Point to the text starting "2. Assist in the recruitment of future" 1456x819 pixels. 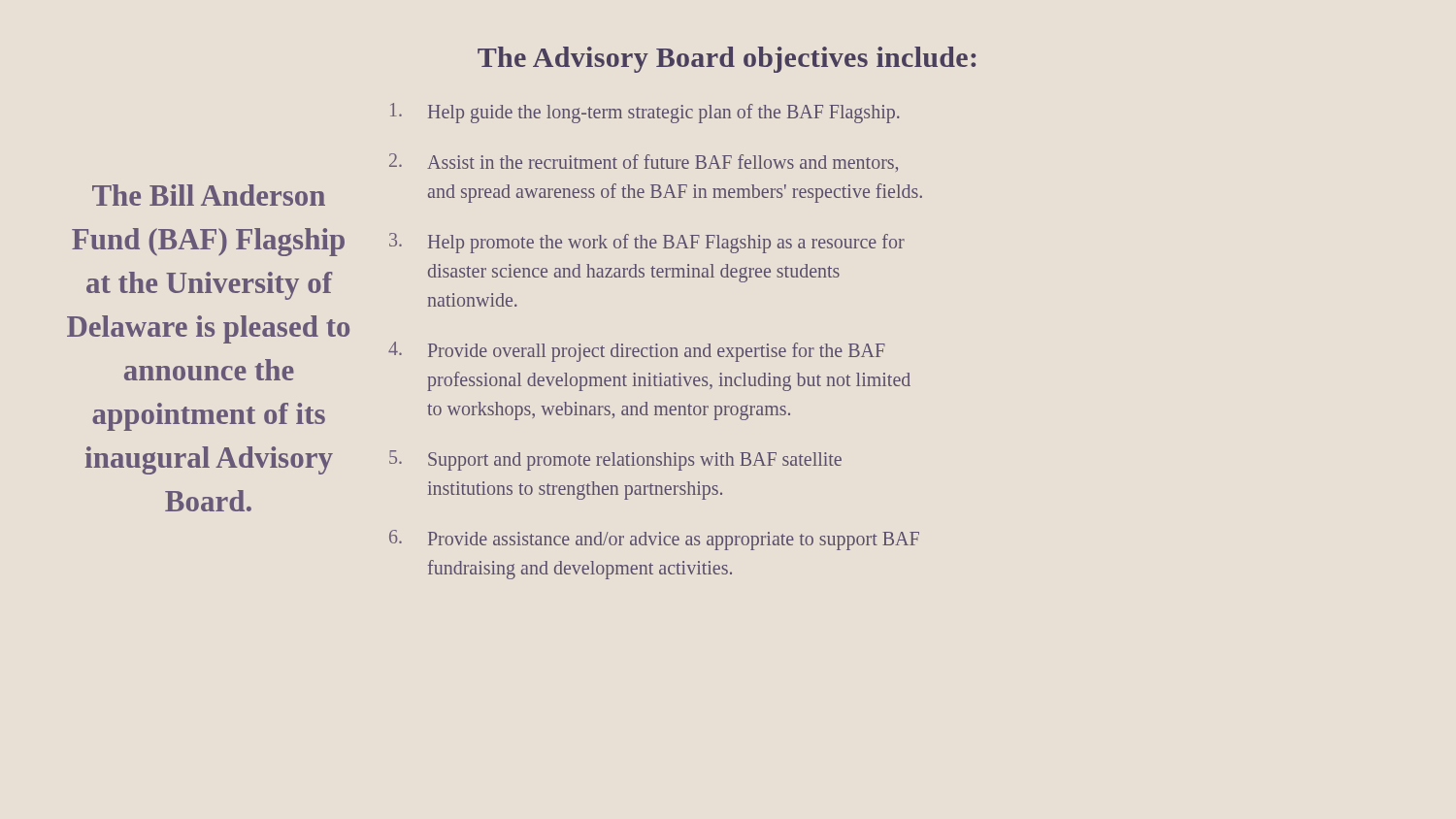coord(656,177)
